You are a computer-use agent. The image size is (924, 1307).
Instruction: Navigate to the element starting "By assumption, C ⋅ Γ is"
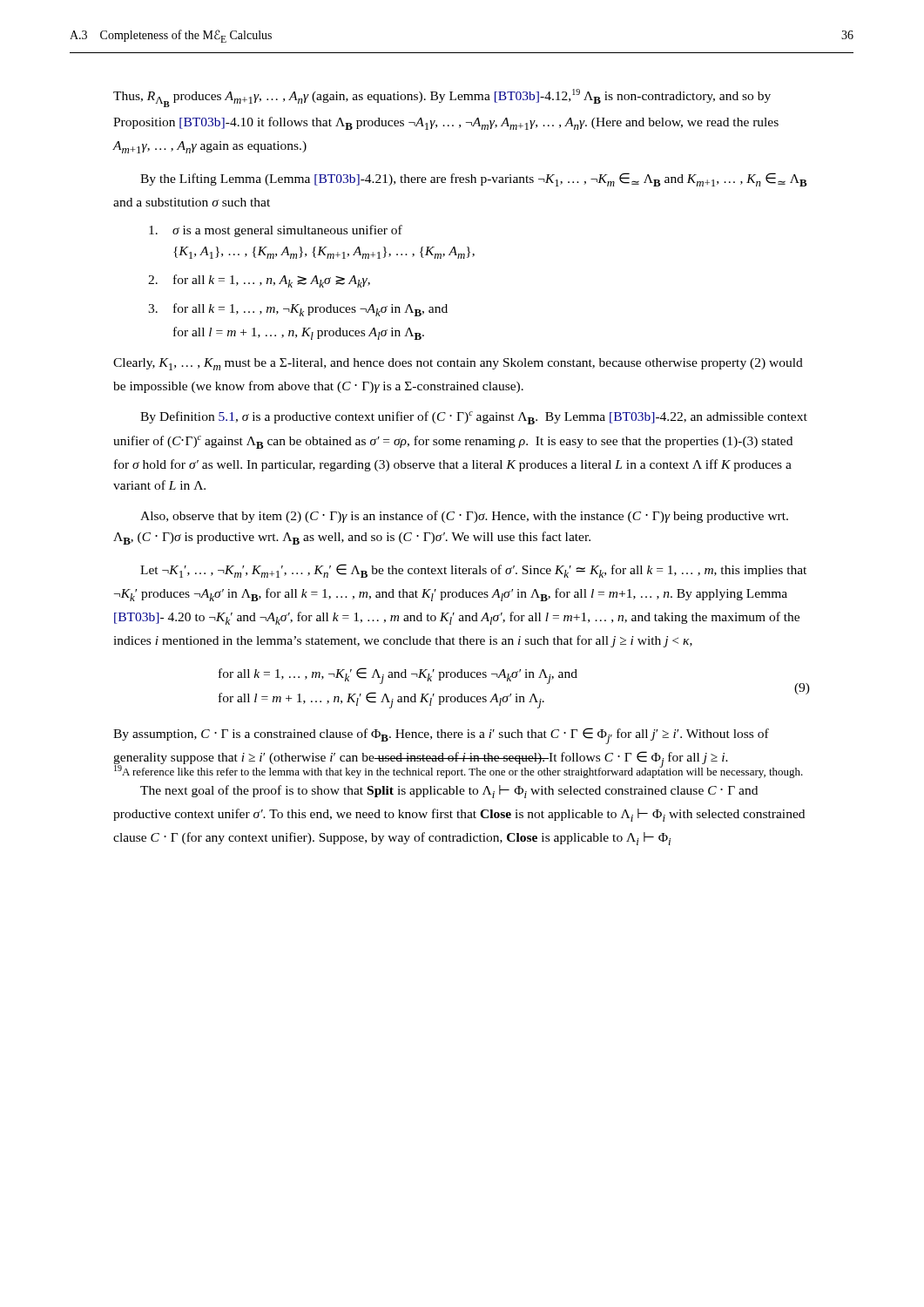coord(441,746)
